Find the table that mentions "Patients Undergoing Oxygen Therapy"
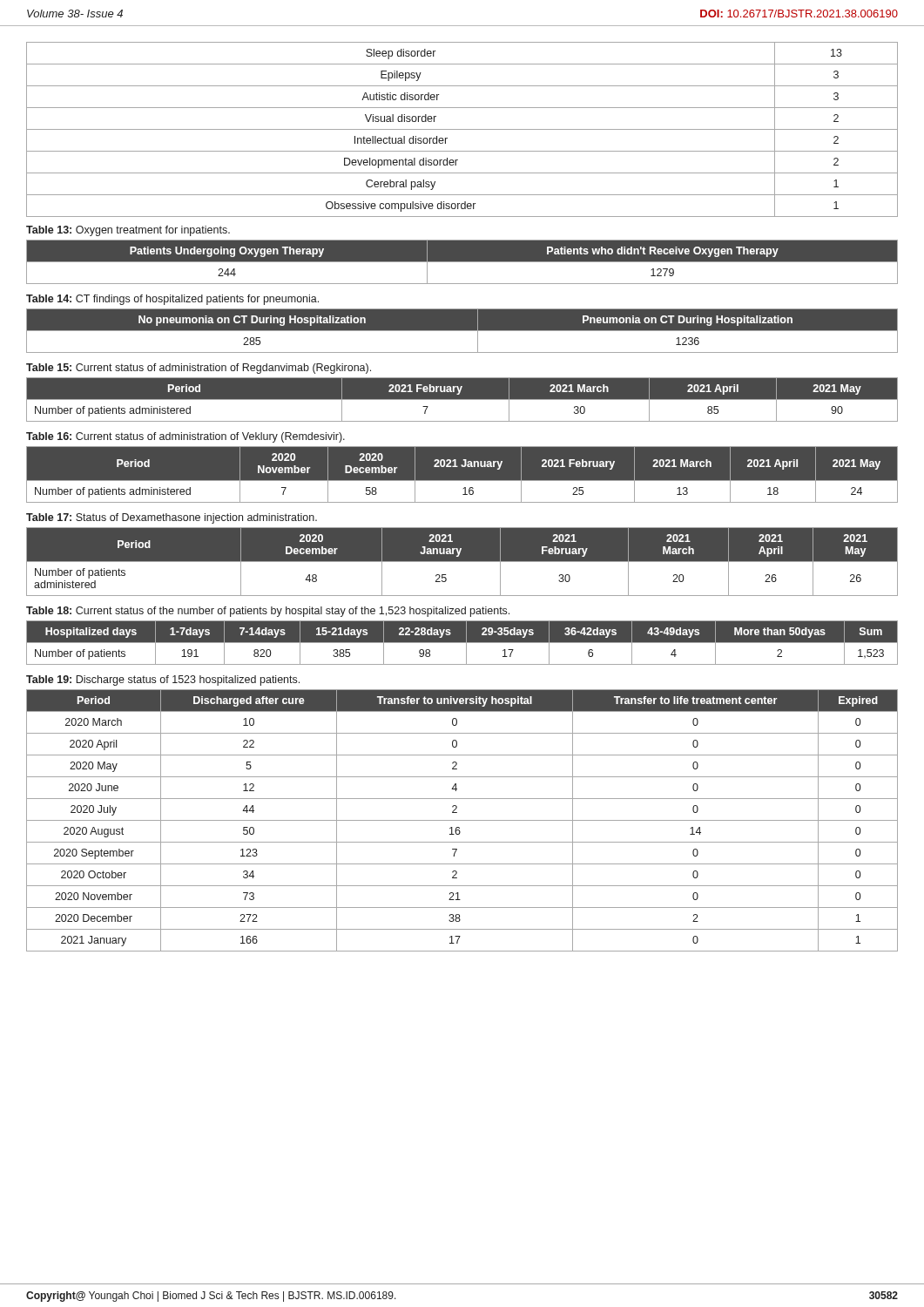The image size is (924, 1307). [462, 262]
